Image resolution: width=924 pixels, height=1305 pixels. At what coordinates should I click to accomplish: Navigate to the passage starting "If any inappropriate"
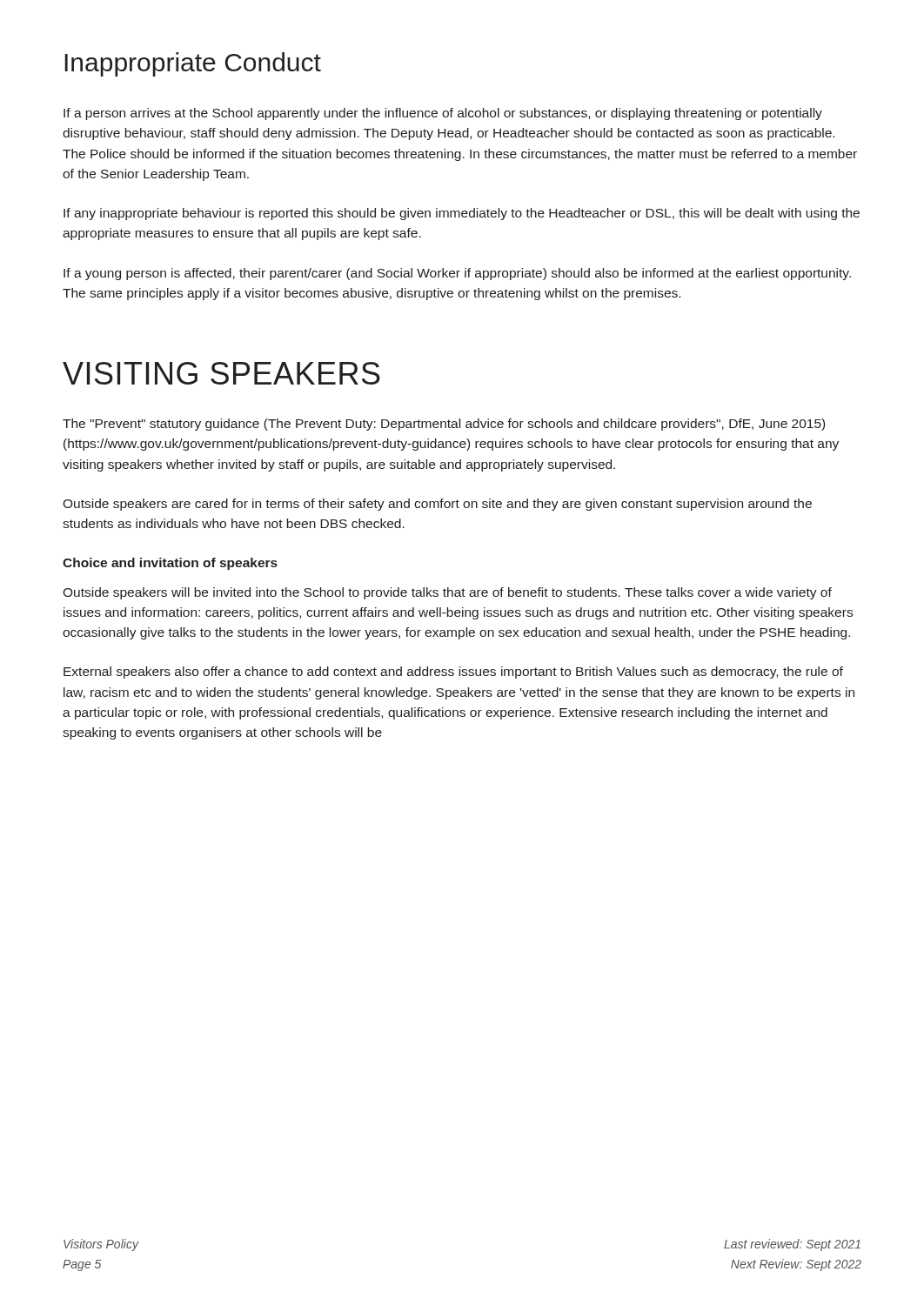click(x=461, y=223)
